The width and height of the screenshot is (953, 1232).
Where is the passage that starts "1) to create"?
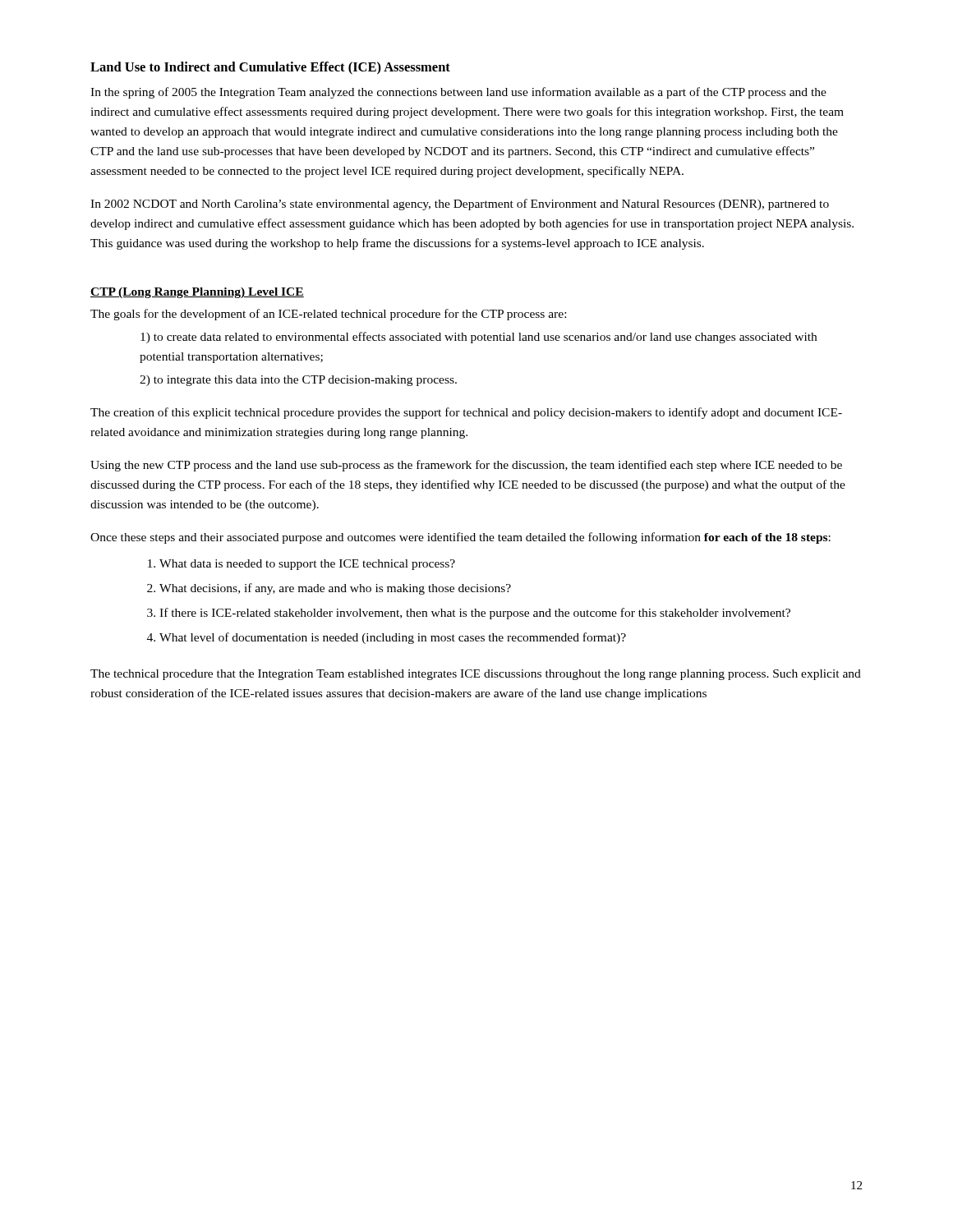pyautogui.click(x=479, y=346)
